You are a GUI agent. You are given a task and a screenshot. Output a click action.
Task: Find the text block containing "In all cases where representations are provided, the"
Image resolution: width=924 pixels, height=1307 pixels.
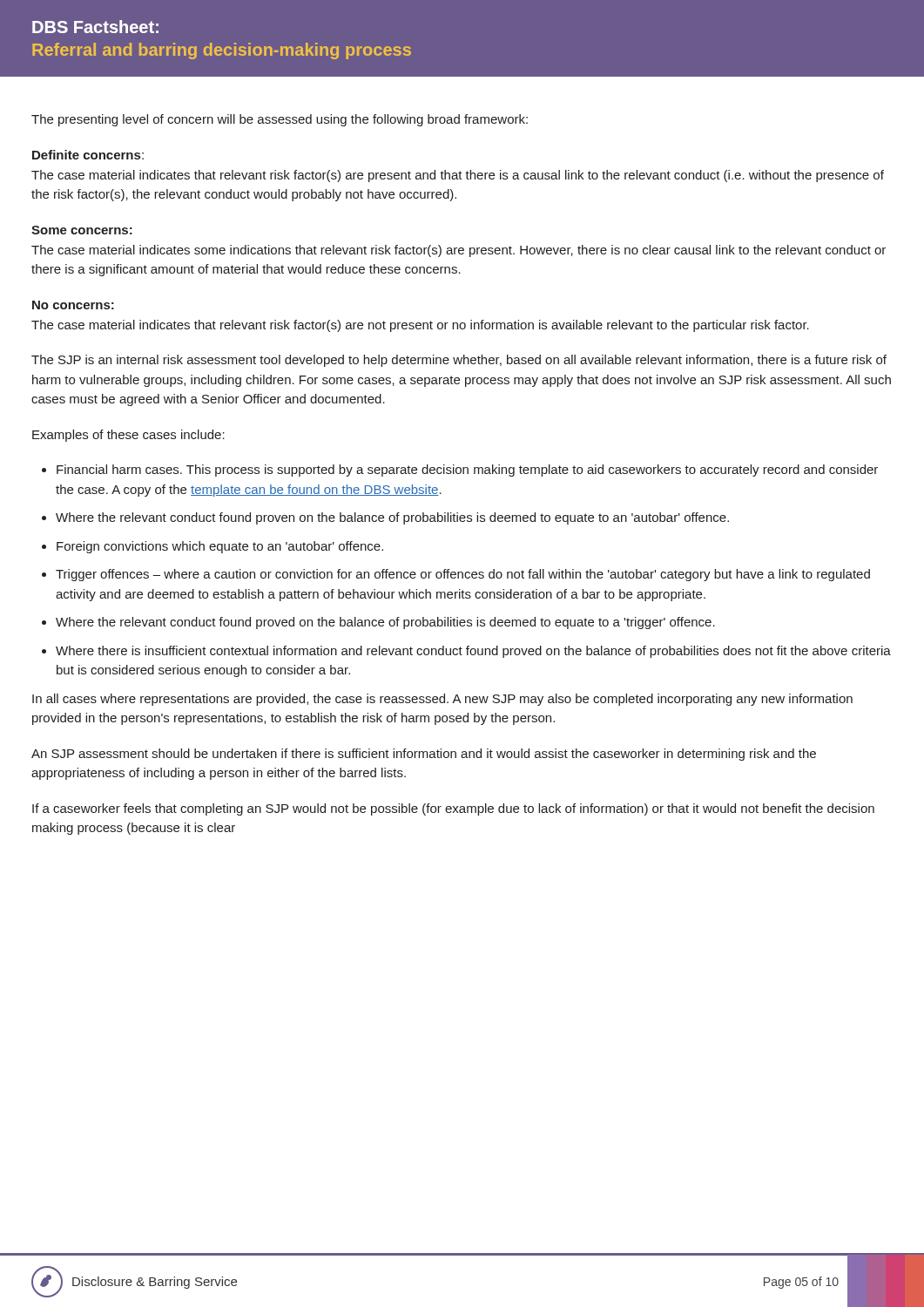pyautogui.click(x=442, y=708)
